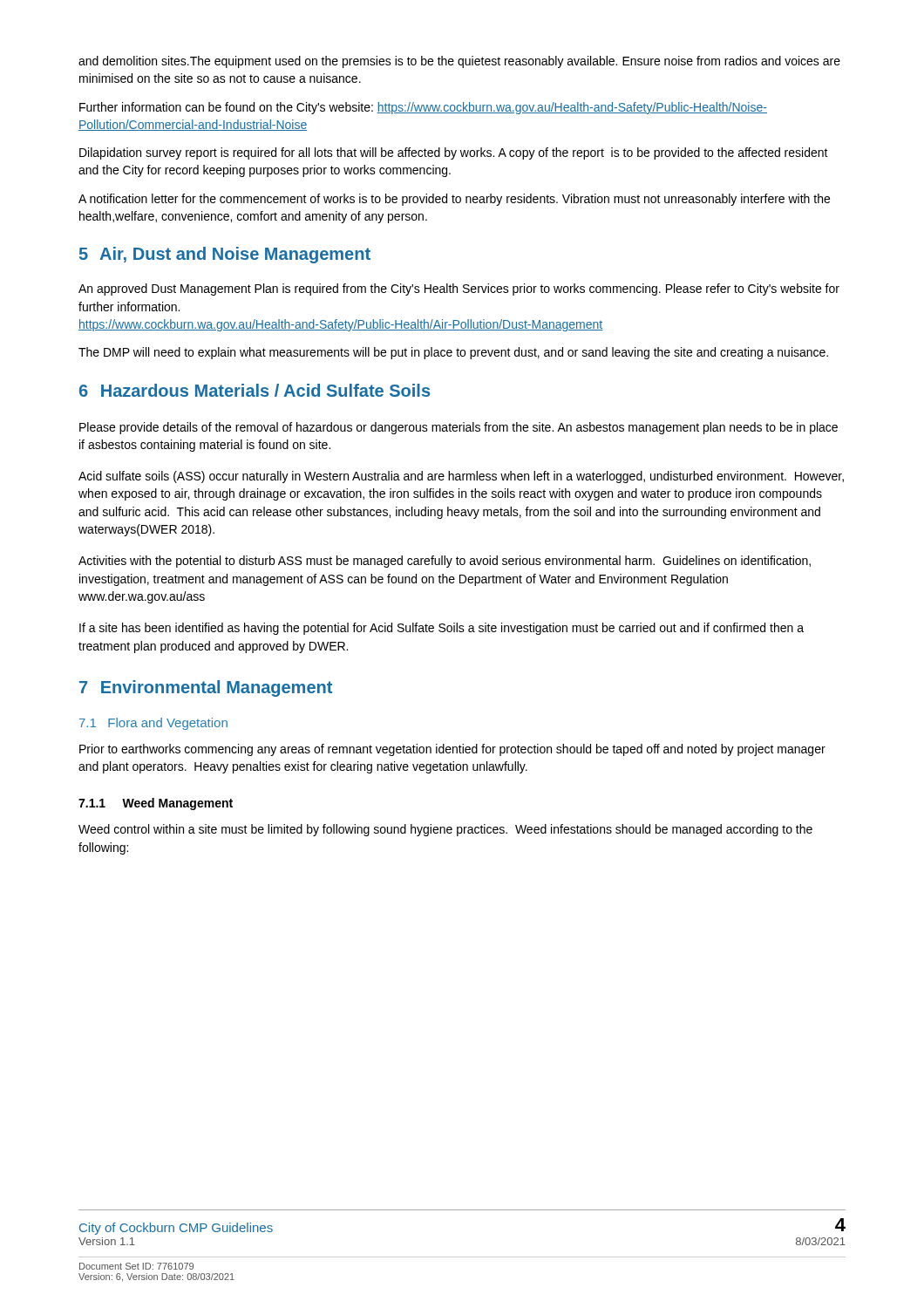Point to the passage starting "The DMP will"
Image resolution: width=924 pixels, height=1308 pixels.
click(x=454, y=353)
